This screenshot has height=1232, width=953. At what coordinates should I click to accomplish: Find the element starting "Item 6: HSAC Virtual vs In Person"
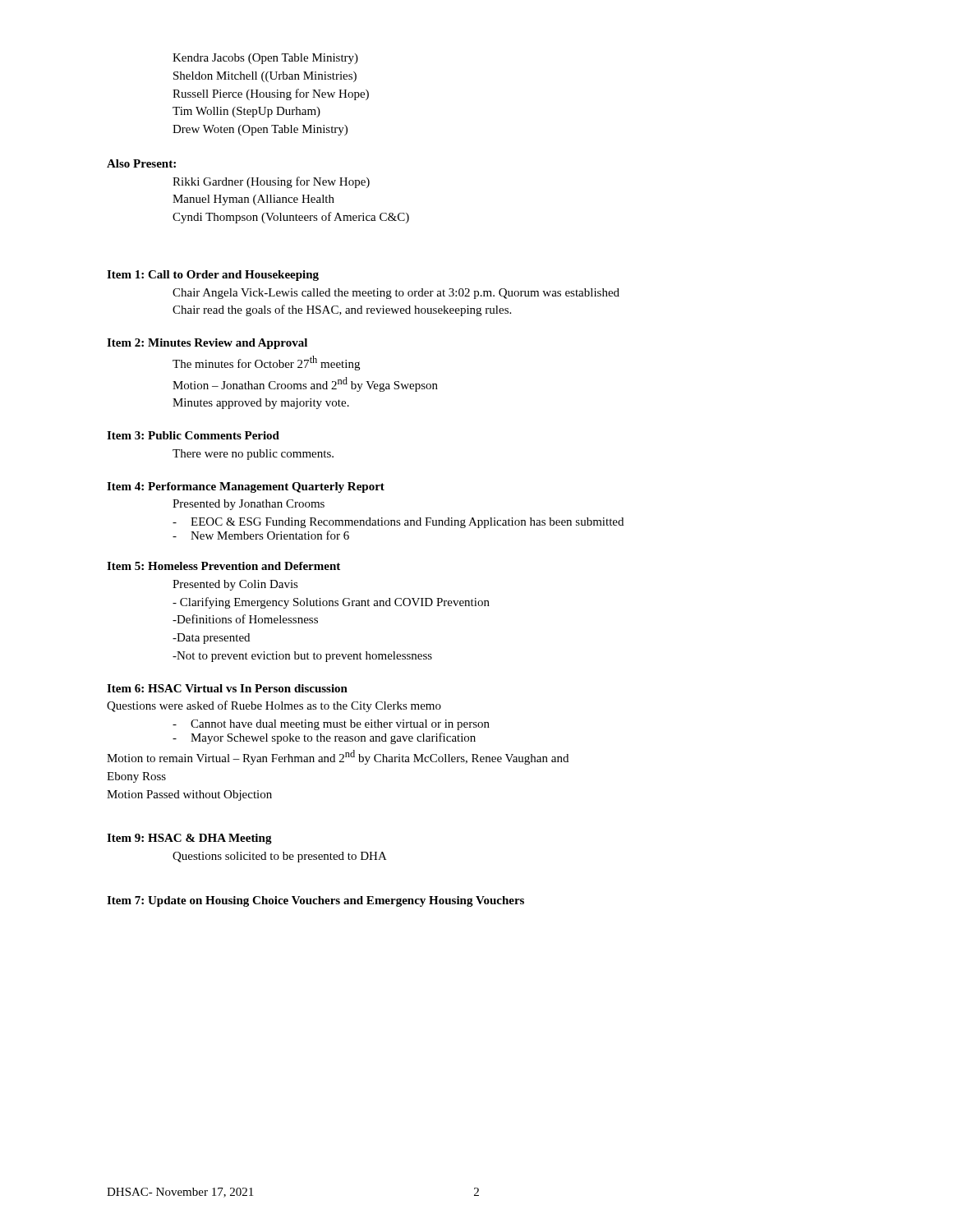click(x=227, y=688)
